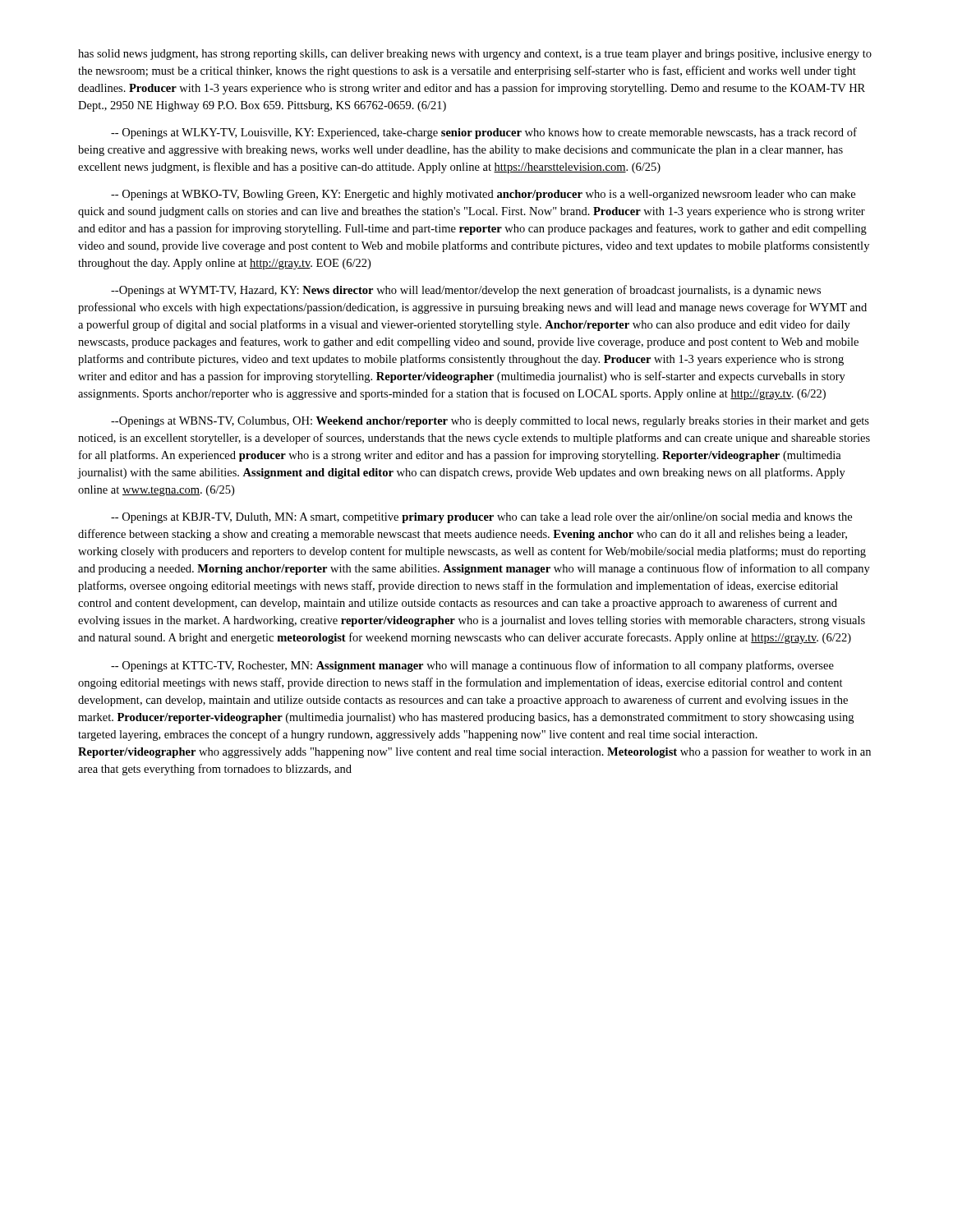Locate the element starting "Openings at KTTC-TV, Rochester,"
Screen dimensions: 1232x953
pyautogui.click(x=476, y=717)
